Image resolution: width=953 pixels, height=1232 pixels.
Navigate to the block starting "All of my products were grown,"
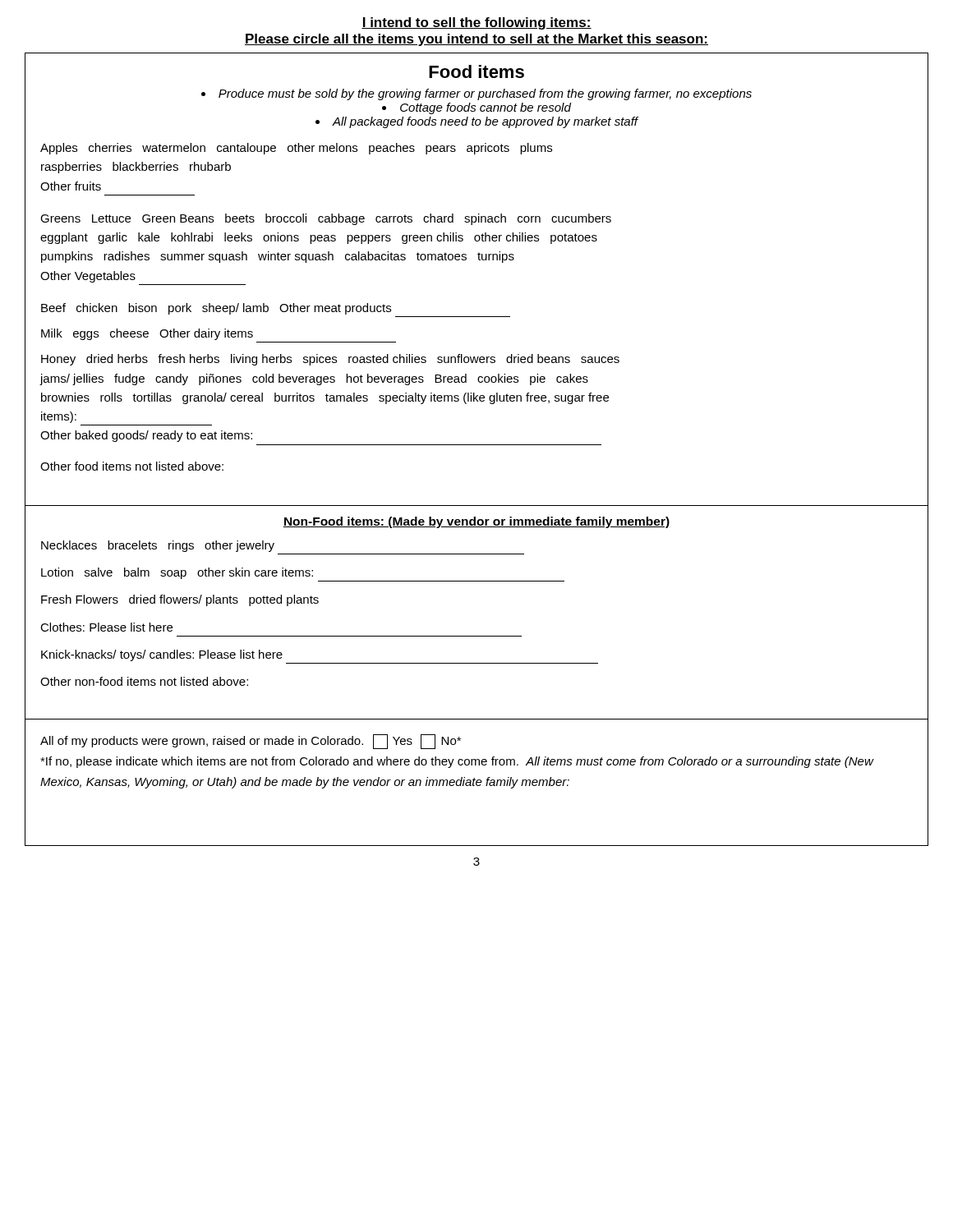tap(457, 761)
